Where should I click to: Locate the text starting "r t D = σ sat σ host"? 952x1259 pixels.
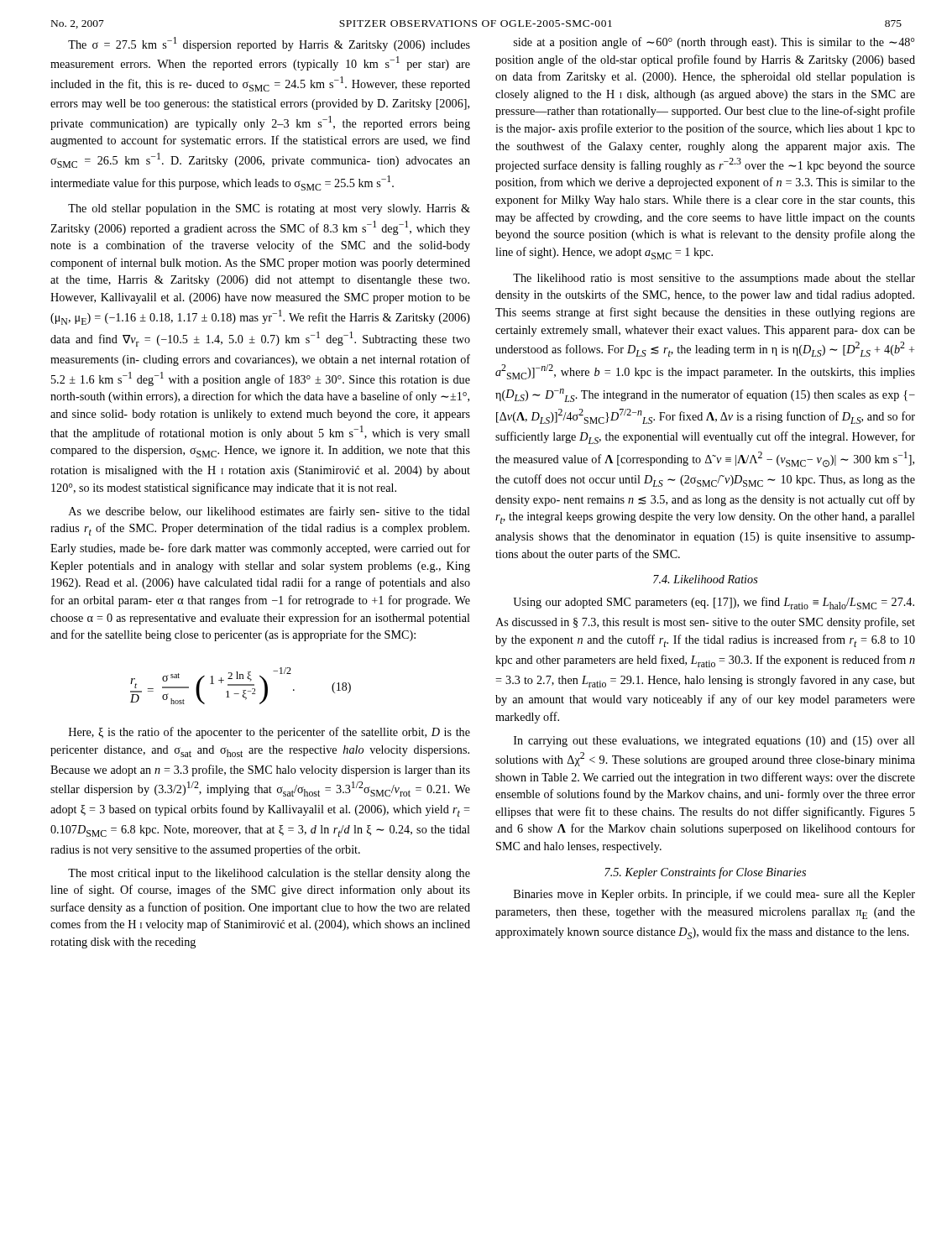(260, 681)
